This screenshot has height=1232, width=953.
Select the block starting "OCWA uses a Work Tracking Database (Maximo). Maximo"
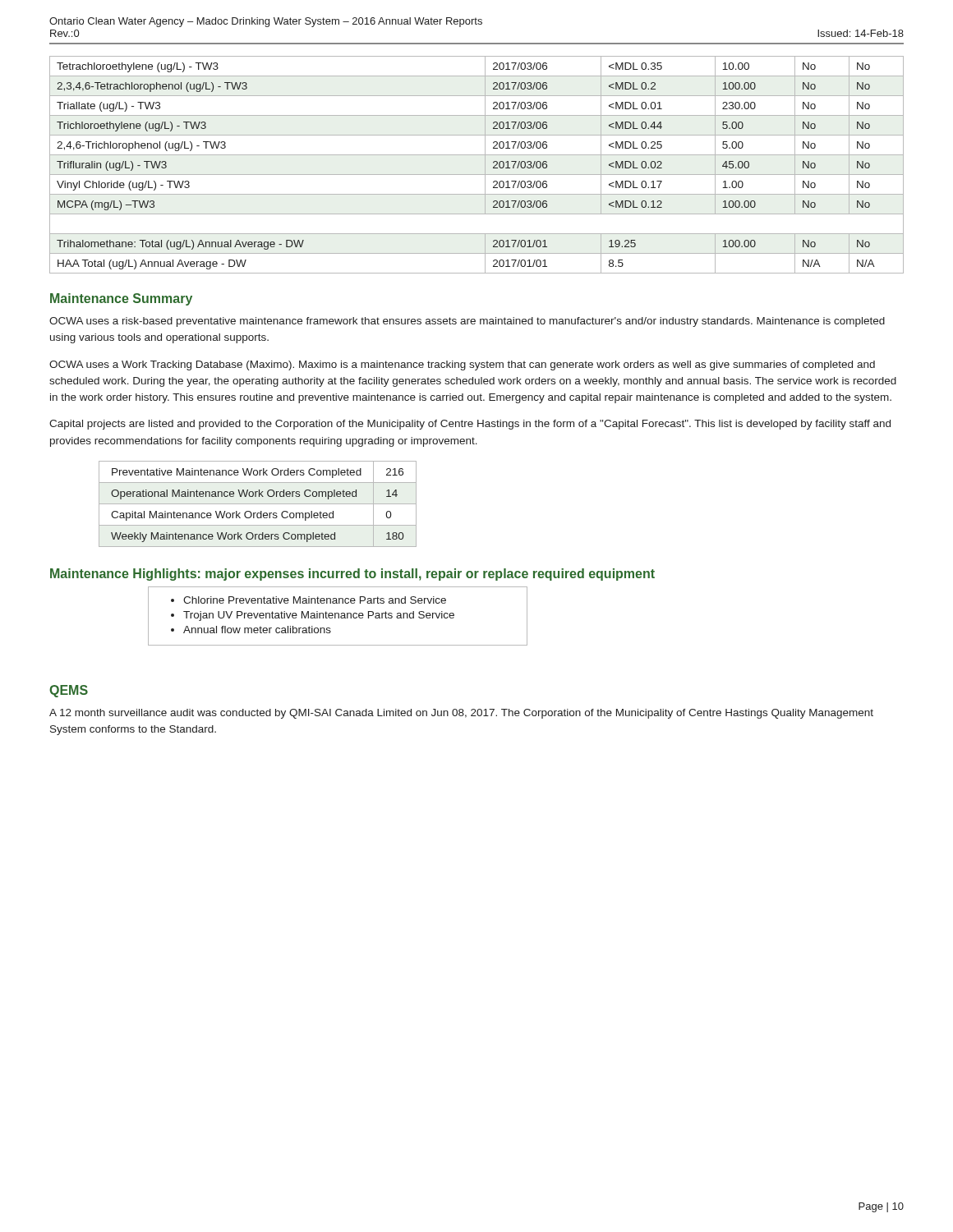473,380
